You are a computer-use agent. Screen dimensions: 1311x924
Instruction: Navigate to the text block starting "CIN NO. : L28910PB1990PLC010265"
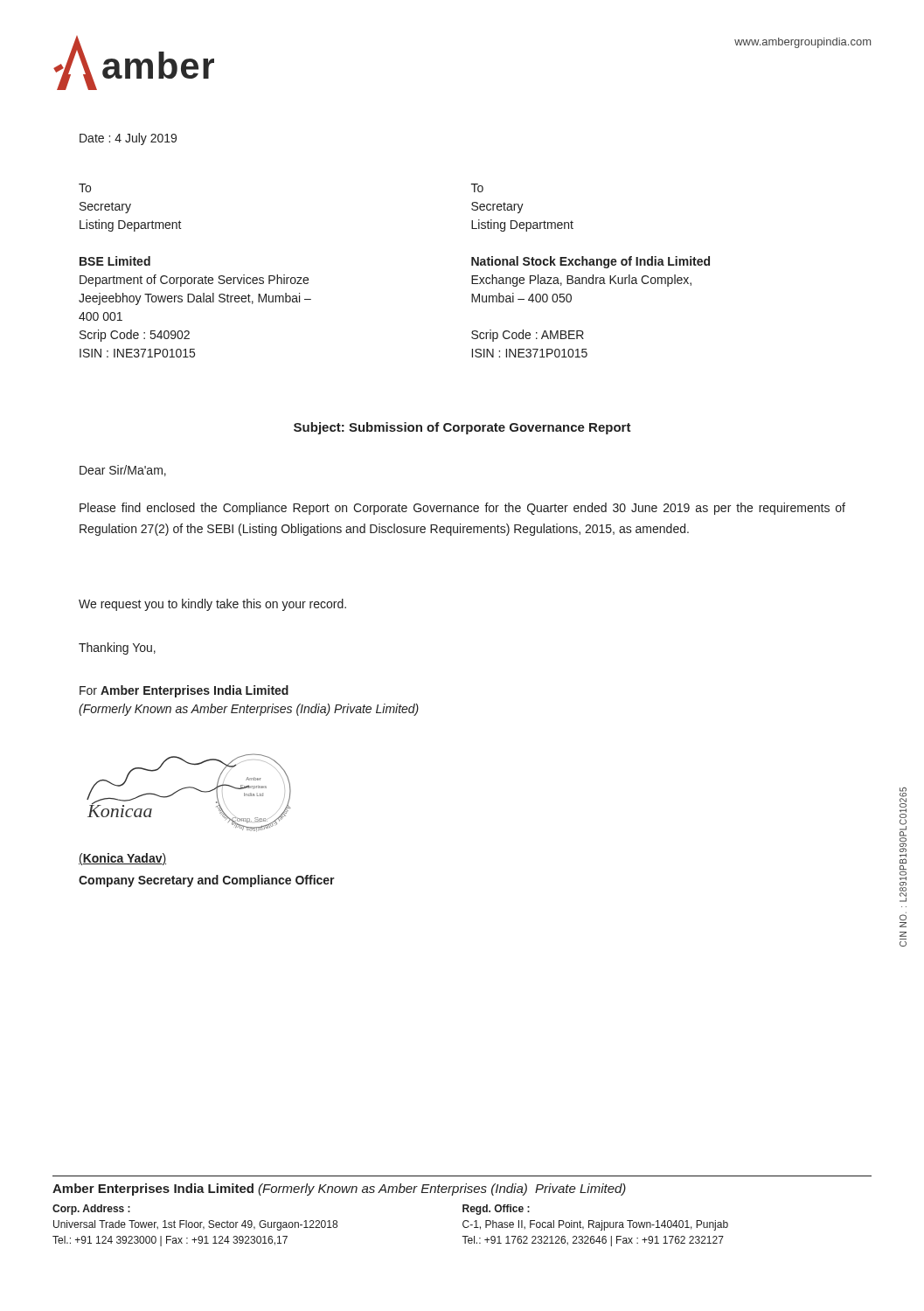tap(903, 867)
